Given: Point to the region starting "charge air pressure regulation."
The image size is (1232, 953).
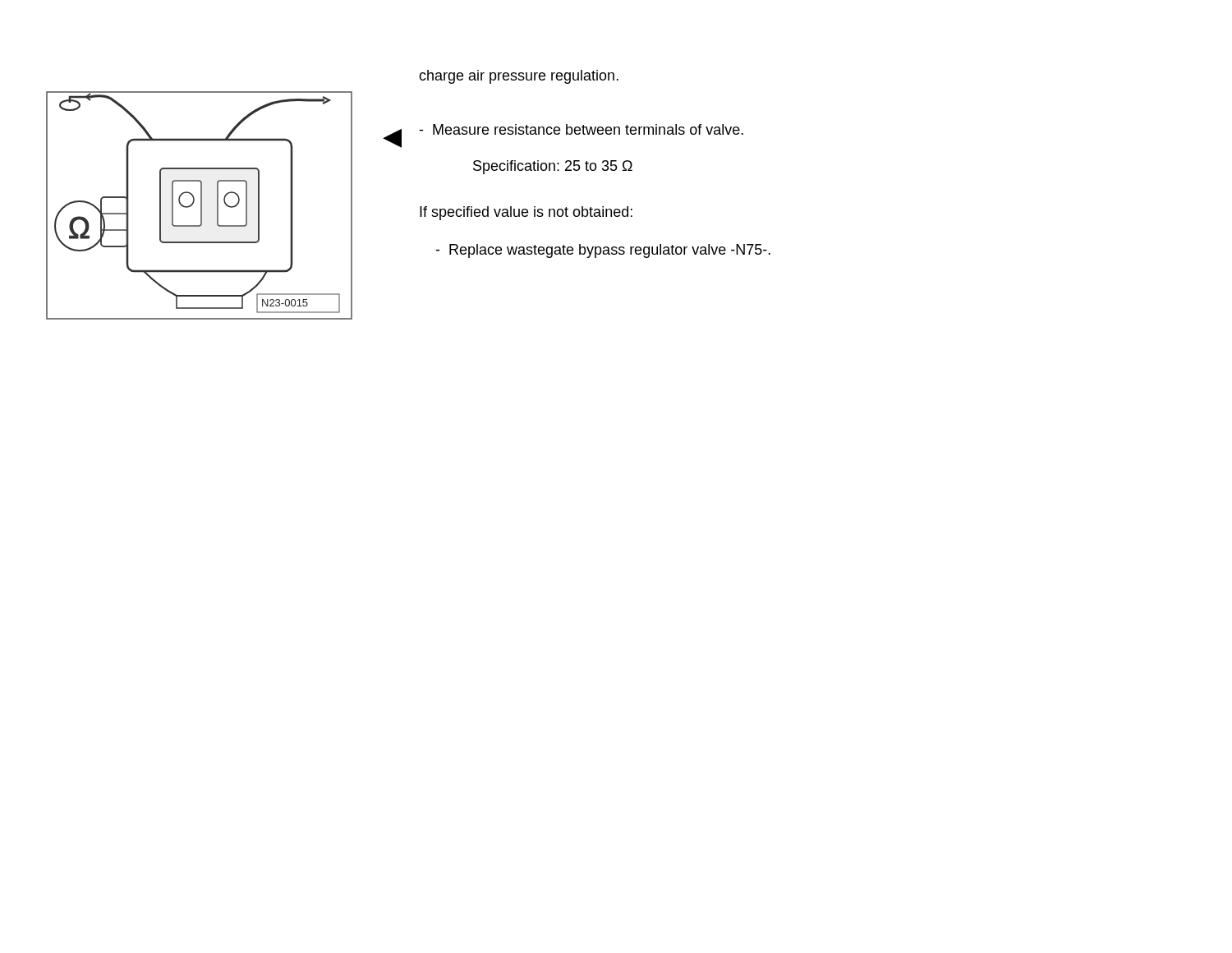Looking at the screenshot, I should (x=519, y=76).
